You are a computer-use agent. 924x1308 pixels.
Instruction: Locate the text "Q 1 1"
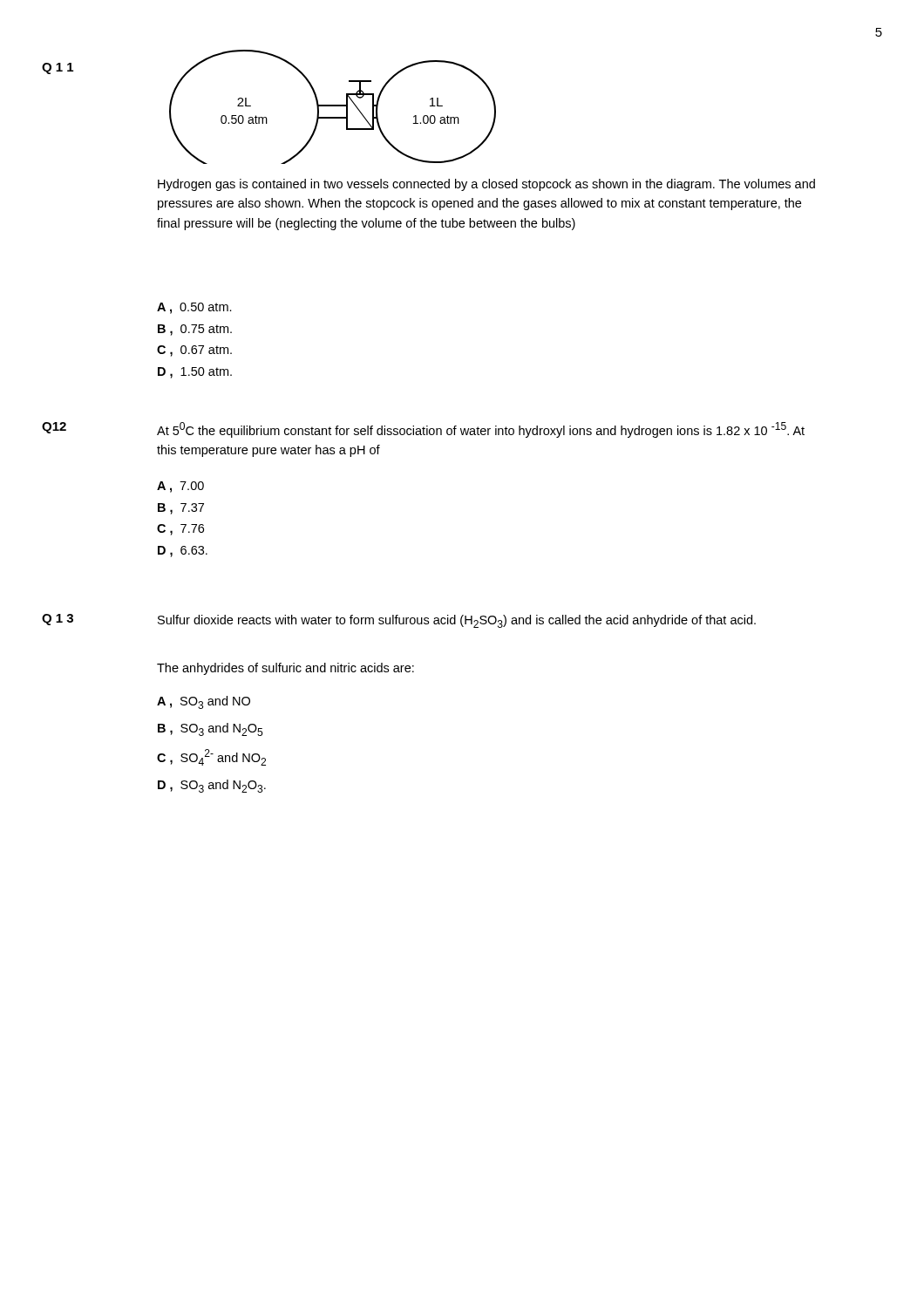click(58, 67)
